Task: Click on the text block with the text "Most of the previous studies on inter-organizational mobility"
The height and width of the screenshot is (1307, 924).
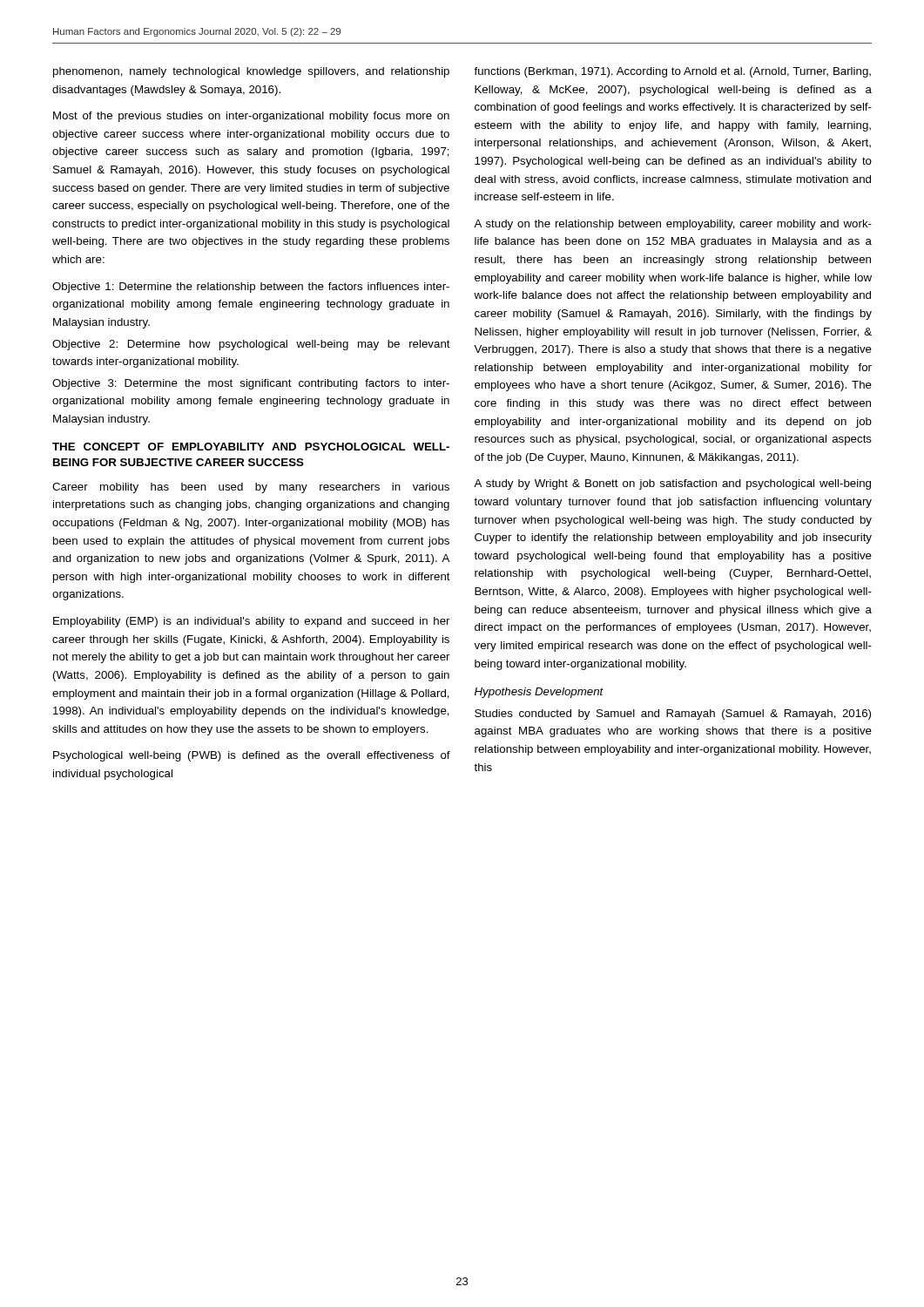Action: (x=251, y=117)
